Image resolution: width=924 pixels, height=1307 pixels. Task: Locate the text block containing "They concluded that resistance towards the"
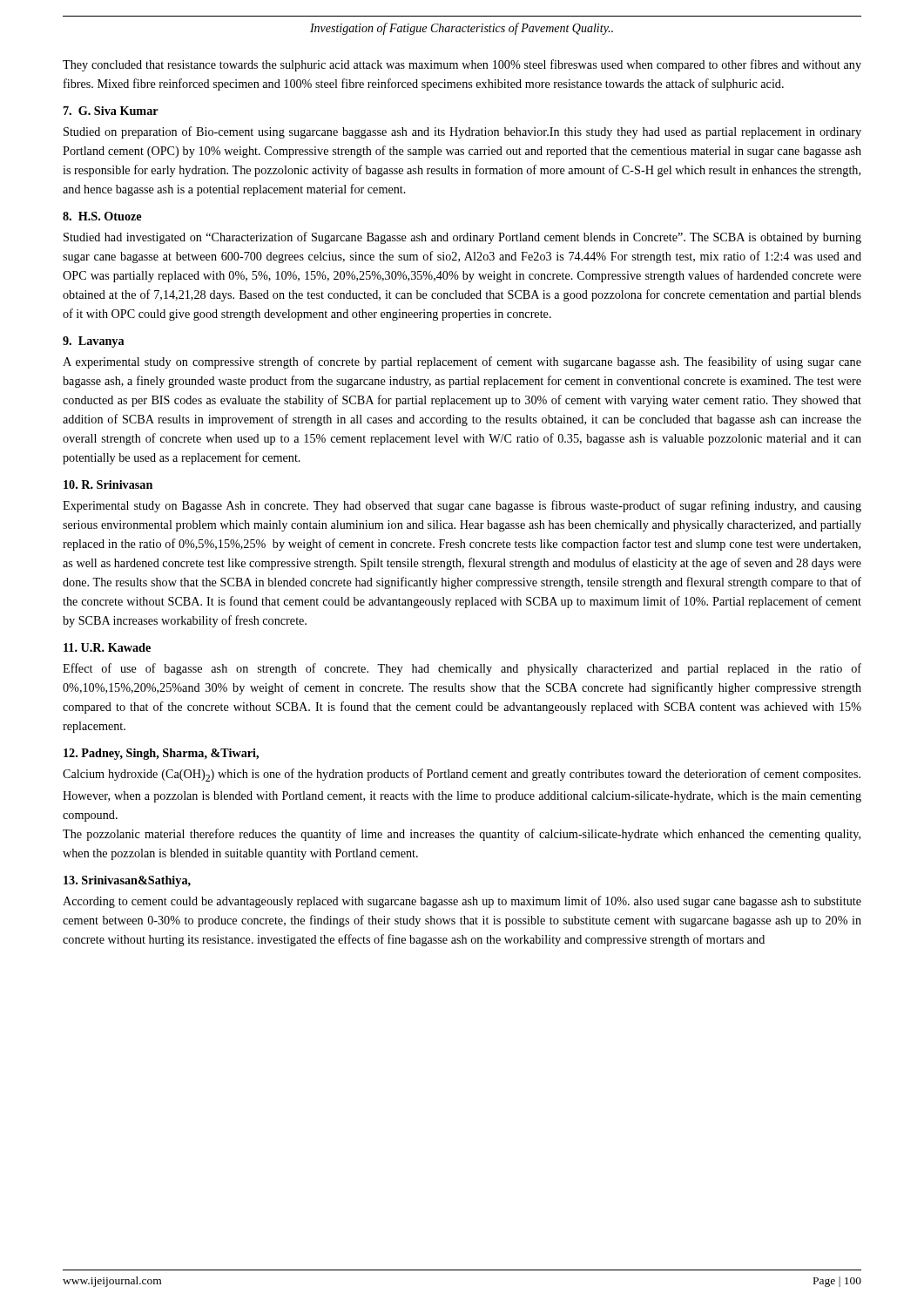click(x=462, y=74)
